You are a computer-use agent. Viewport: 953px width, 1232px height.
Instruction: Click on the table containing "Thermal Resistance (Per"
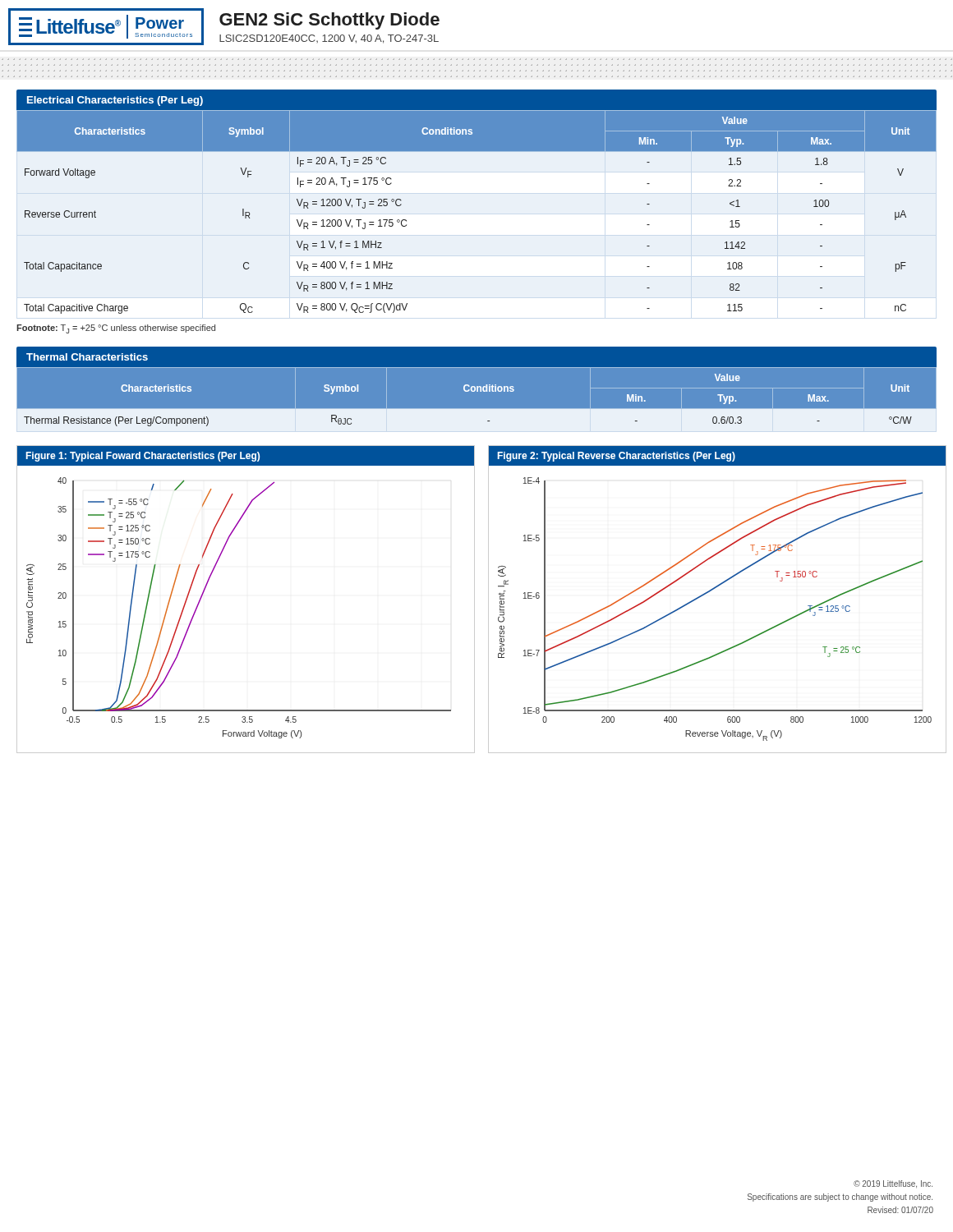476,400
